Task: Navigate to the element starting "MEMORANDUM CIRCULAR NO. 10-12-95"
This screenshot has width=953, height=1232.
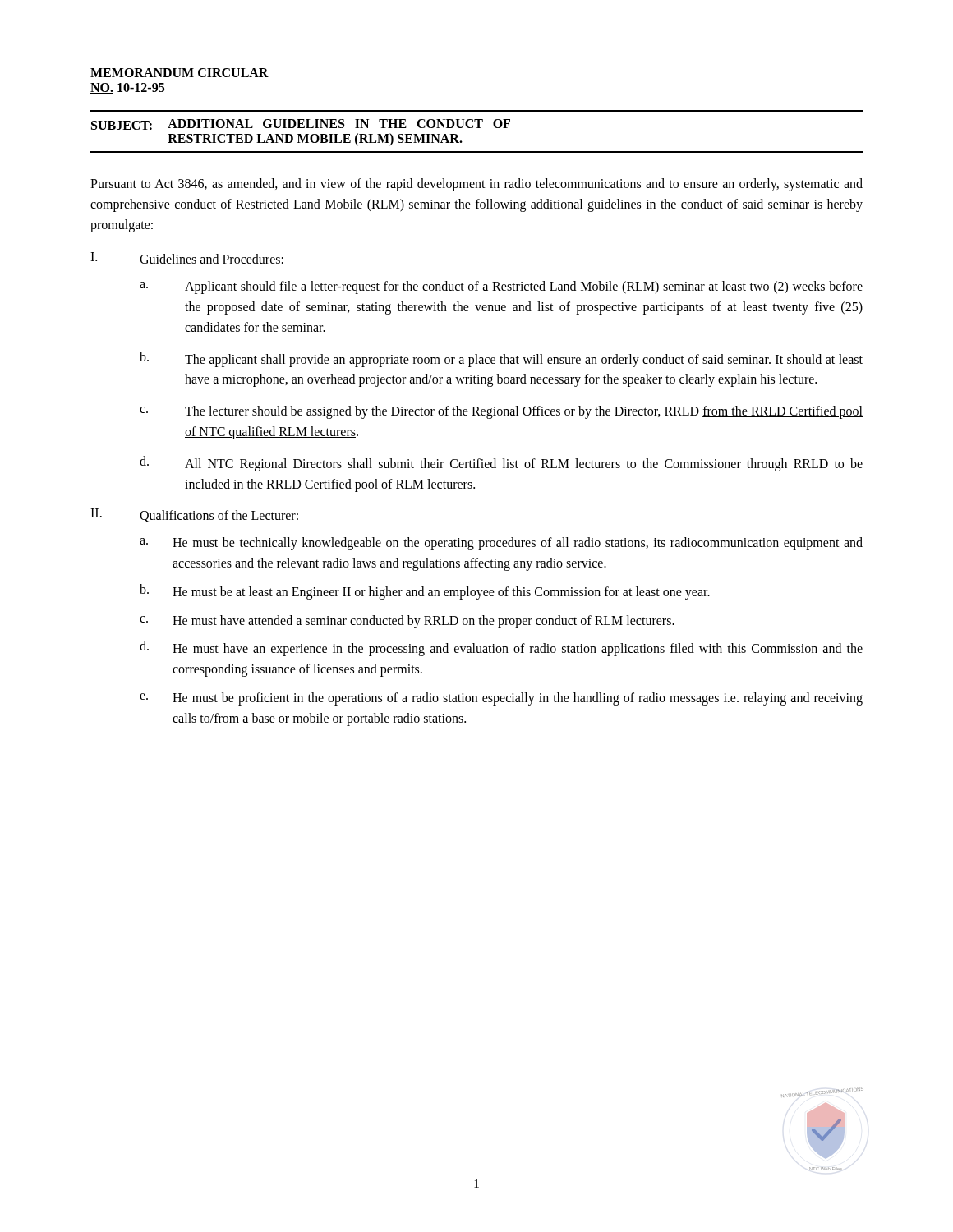Action: pos(179,80)
